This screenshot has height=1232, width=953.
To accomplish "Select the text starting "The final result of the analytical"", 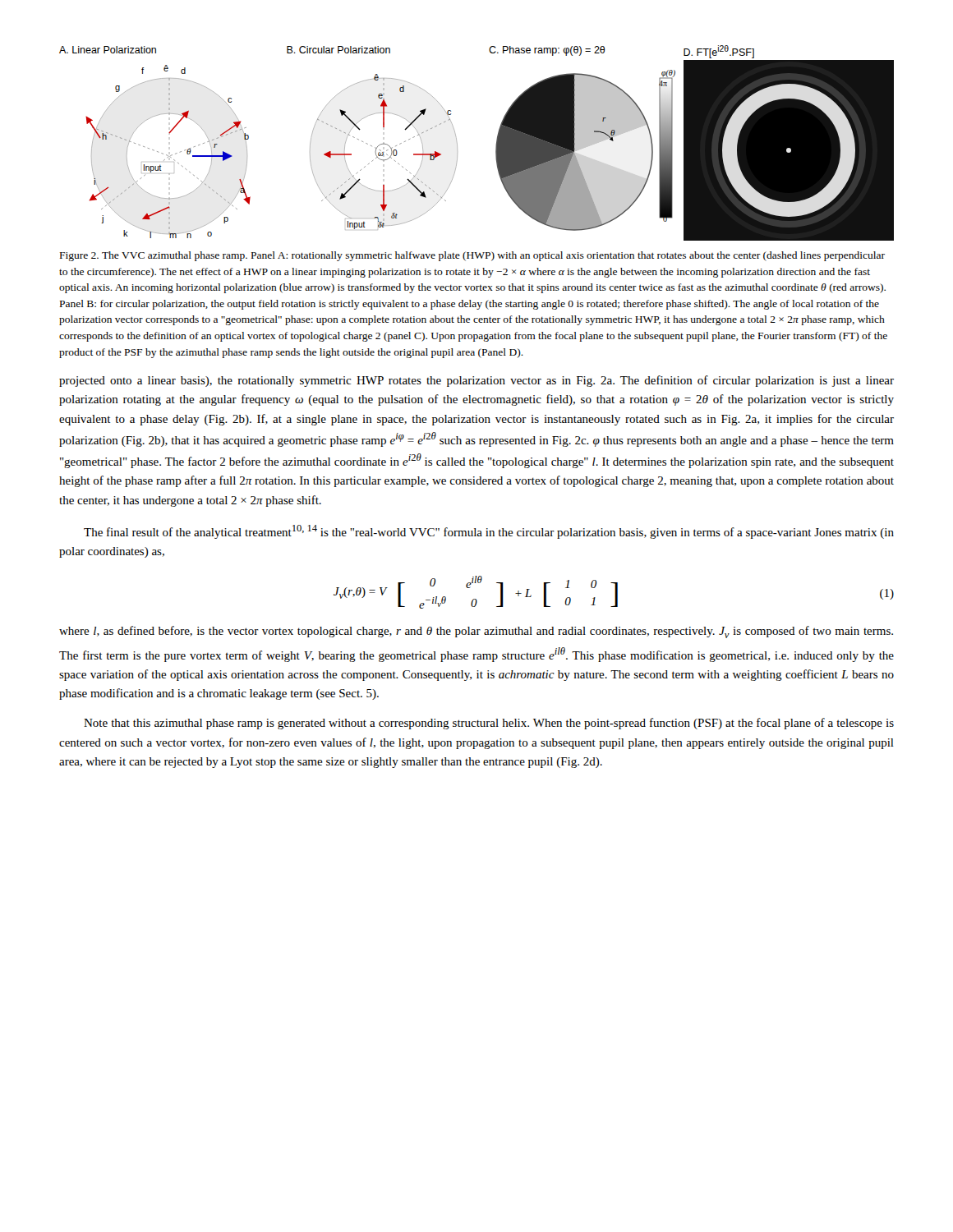I will pyautogui.click(x=476, y=540).
